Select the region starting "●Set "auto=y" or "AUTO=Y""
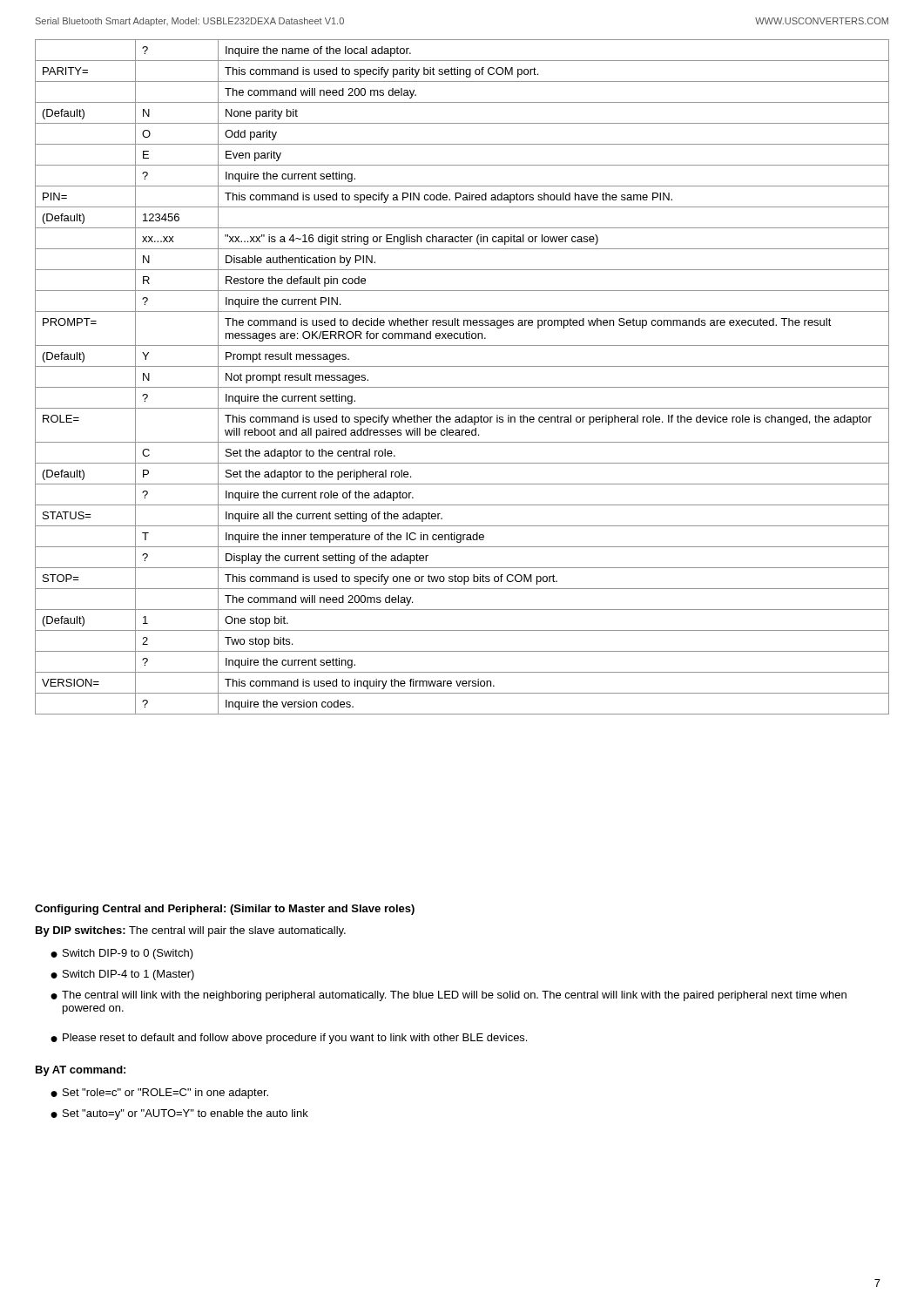Screen dimensions: 1307x924 [x=179, y=1114]
